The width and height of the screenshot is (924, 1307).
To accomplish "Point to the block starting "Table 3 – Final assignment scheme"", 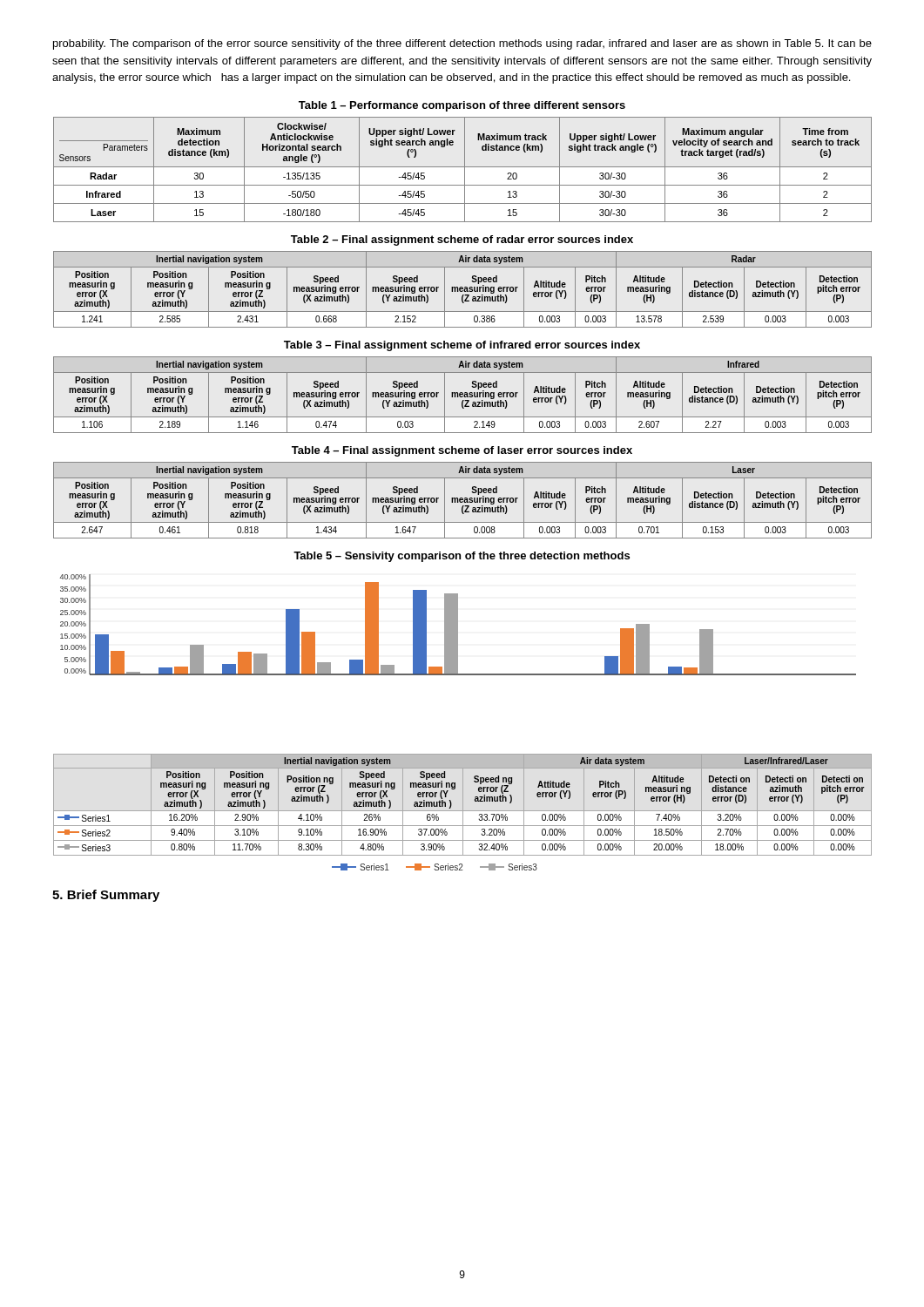I will click(x=462, y=344).
